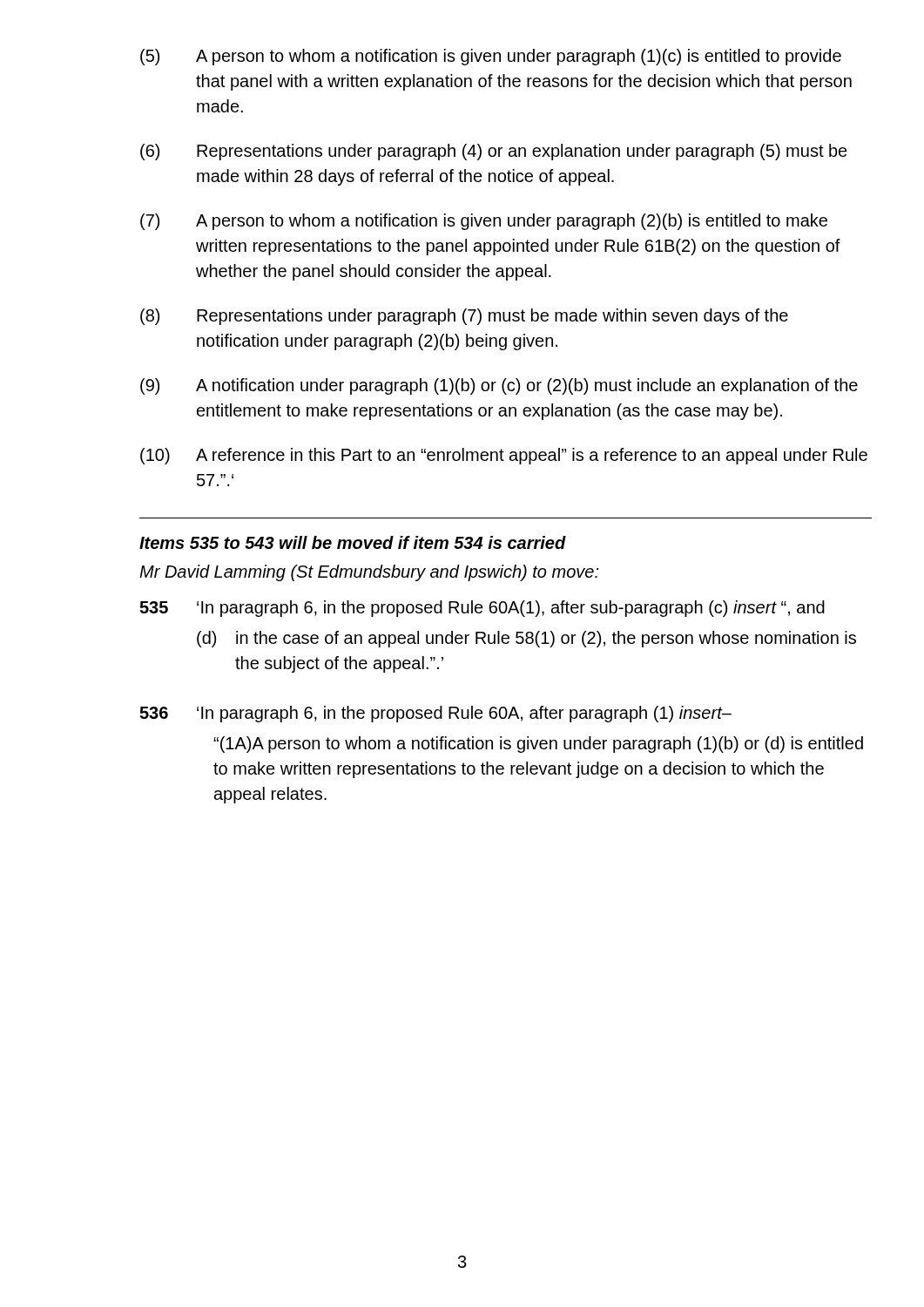
Task: Locate the text starting "(8) Representations under paragraph (7) must be made"
Action: [x=506, y=329]
